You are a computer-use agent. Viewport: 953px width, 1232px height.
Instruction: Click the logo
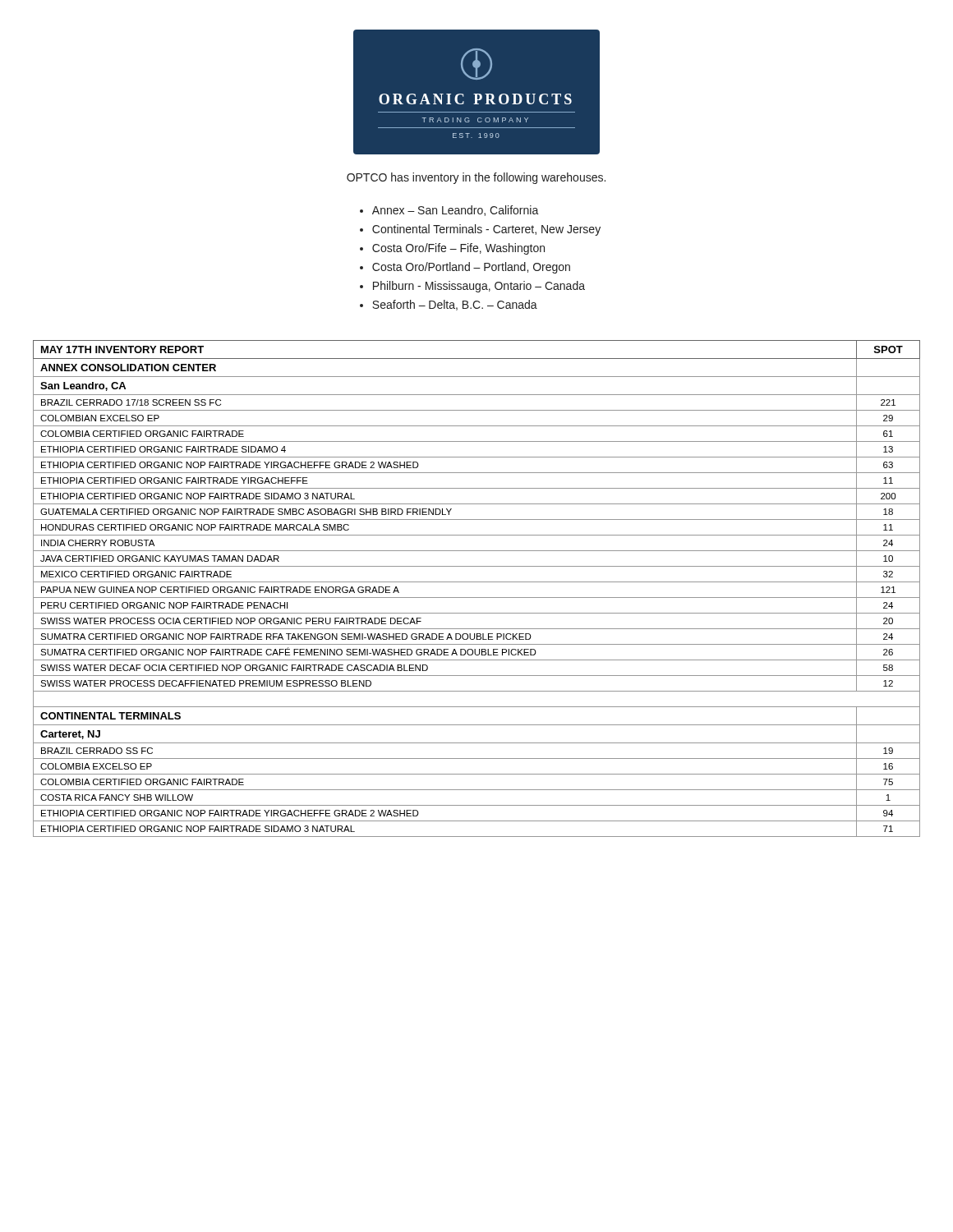click(x=476, y=77)
